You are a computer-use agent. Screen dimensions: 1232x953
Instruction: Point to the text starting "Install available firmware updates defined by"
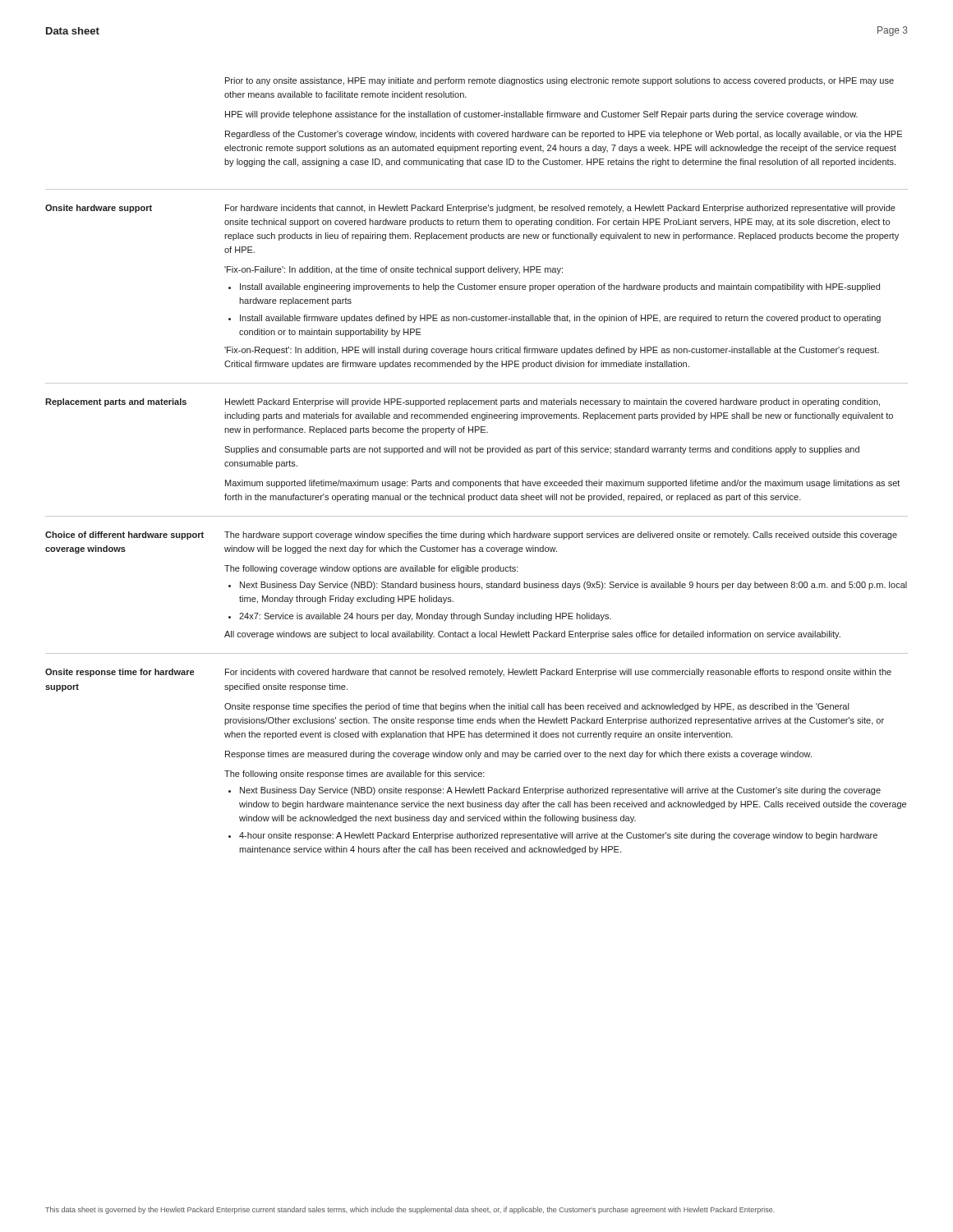pyautogui.click(x=560, y=325)
